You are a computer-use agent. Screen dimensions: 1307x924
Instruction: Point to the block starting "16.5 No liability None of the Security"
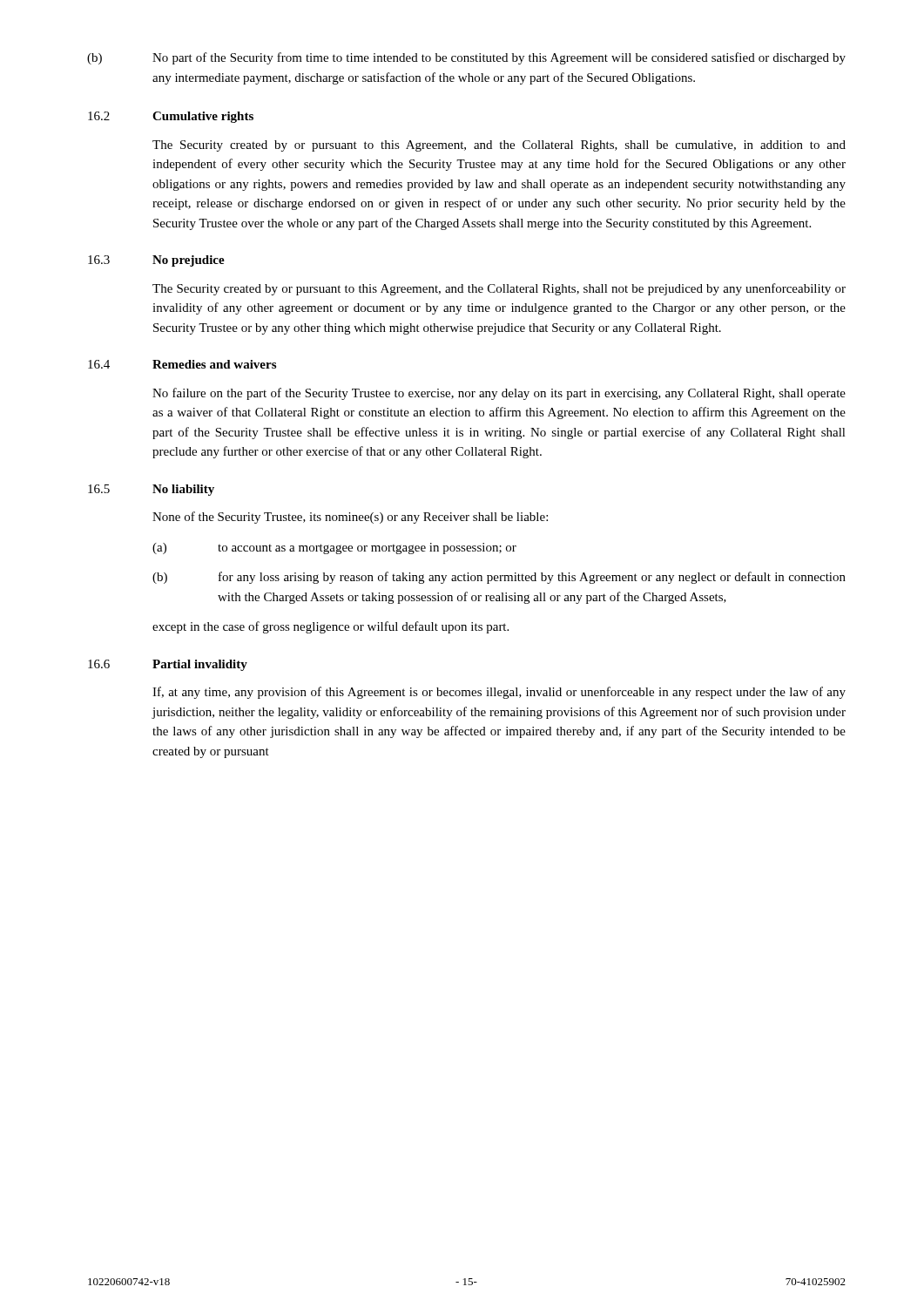click(466, 558)
